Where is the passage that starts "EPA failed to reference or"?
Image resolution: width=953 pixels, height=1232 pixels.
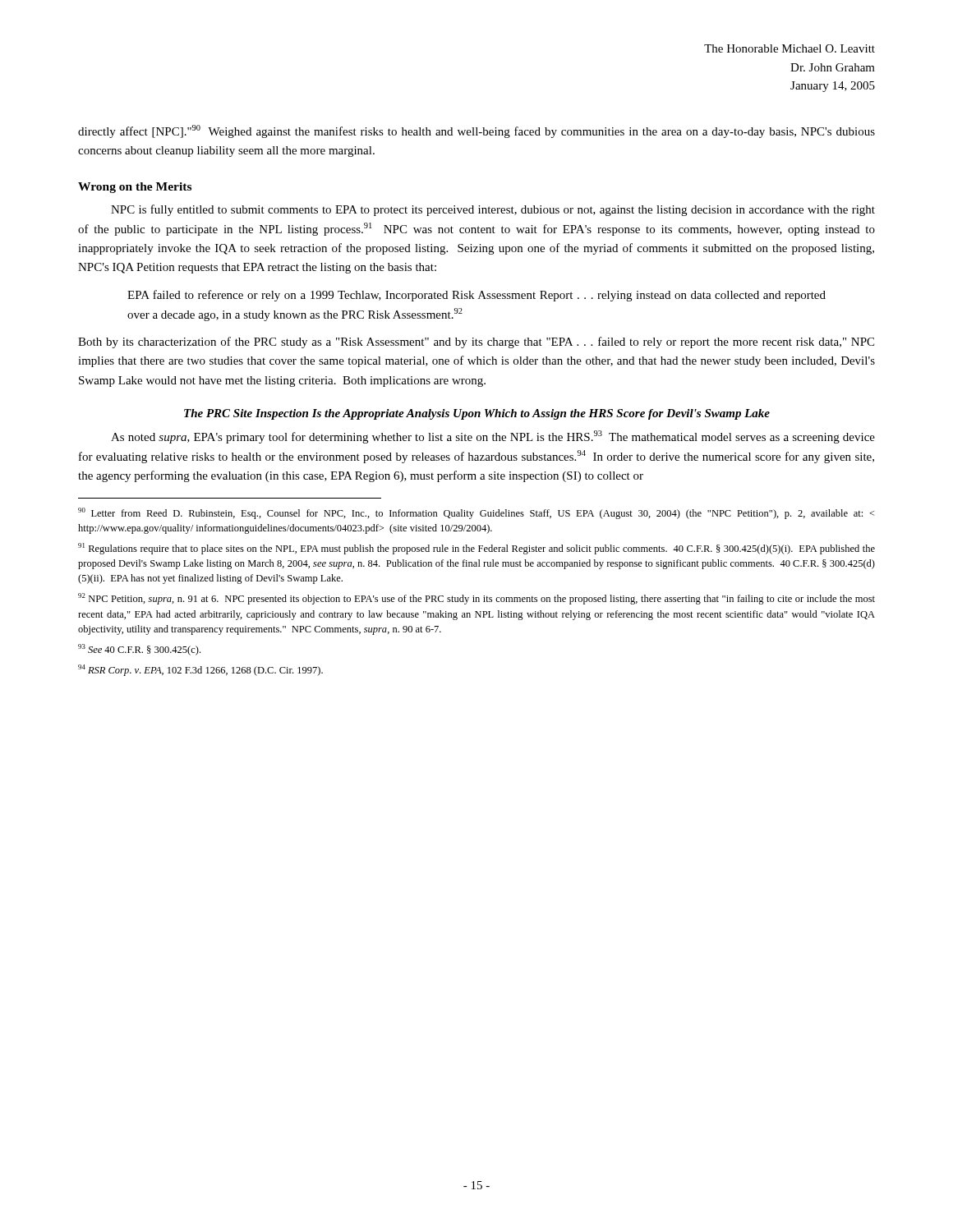[476, 304]
